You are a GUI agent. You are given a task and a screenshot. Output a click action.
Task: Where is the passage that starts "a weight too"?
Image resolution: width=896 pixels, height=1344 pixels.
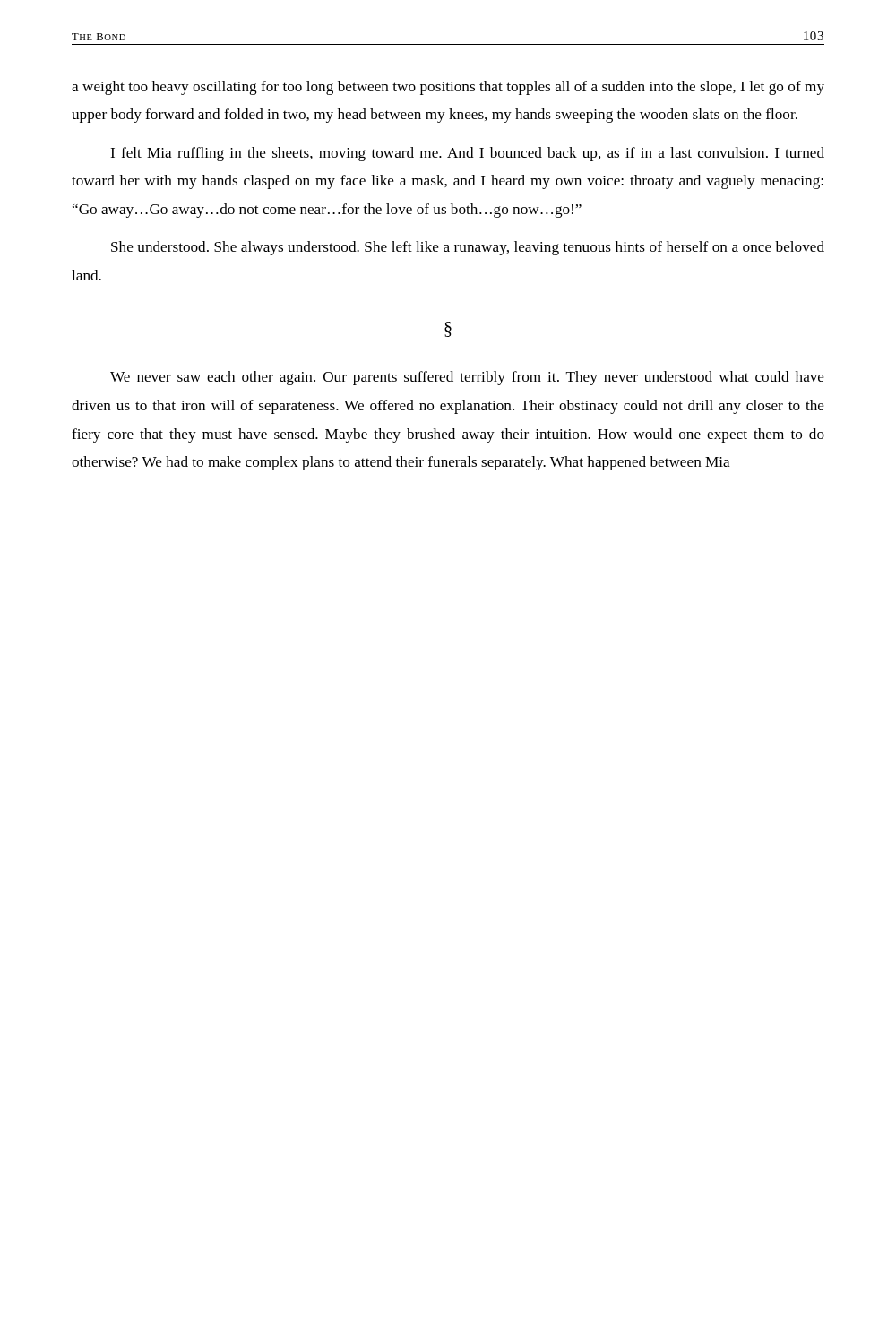[448, 88]
